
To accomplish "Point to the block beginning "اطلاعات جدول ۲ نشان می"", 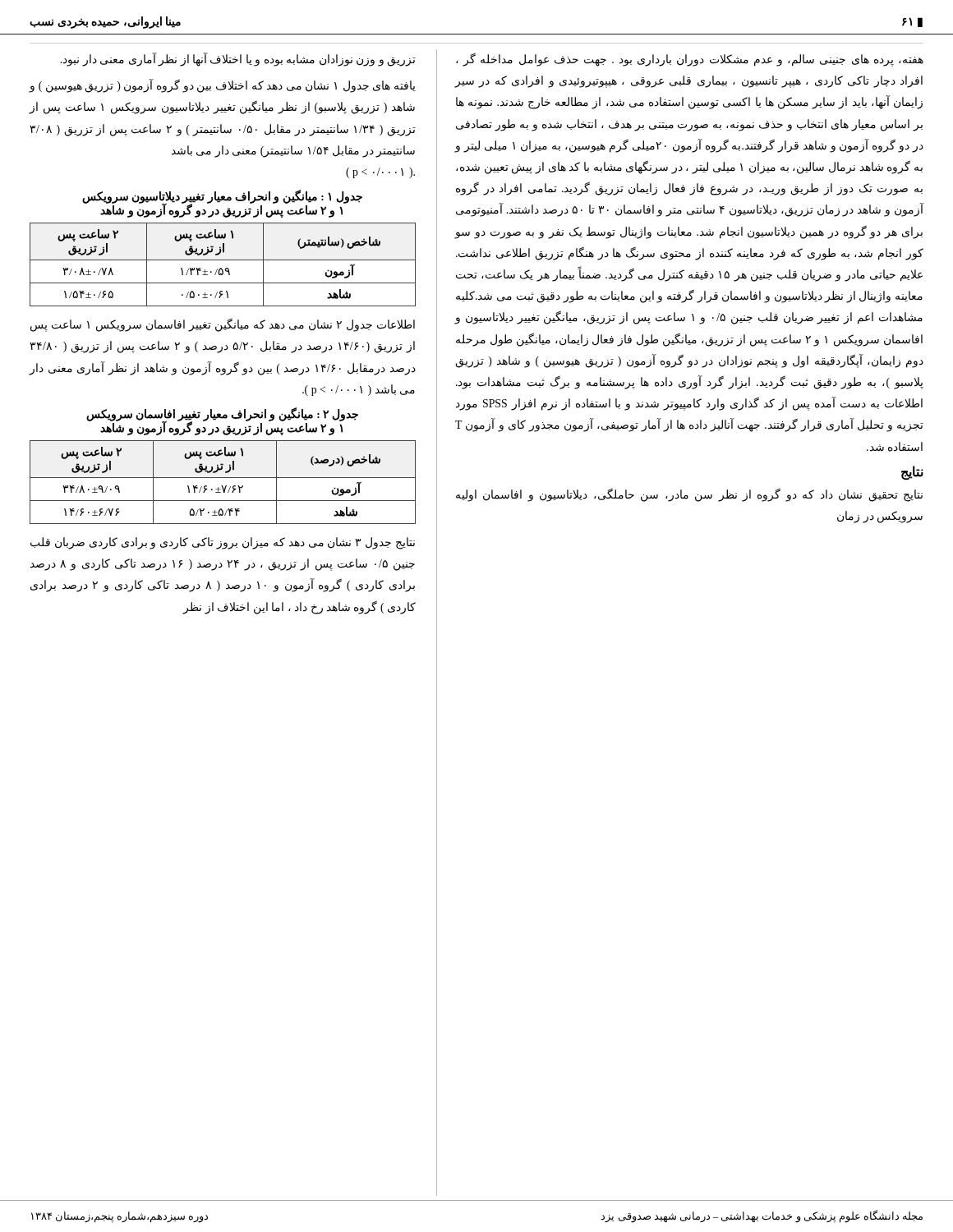I will pos(223,358).
